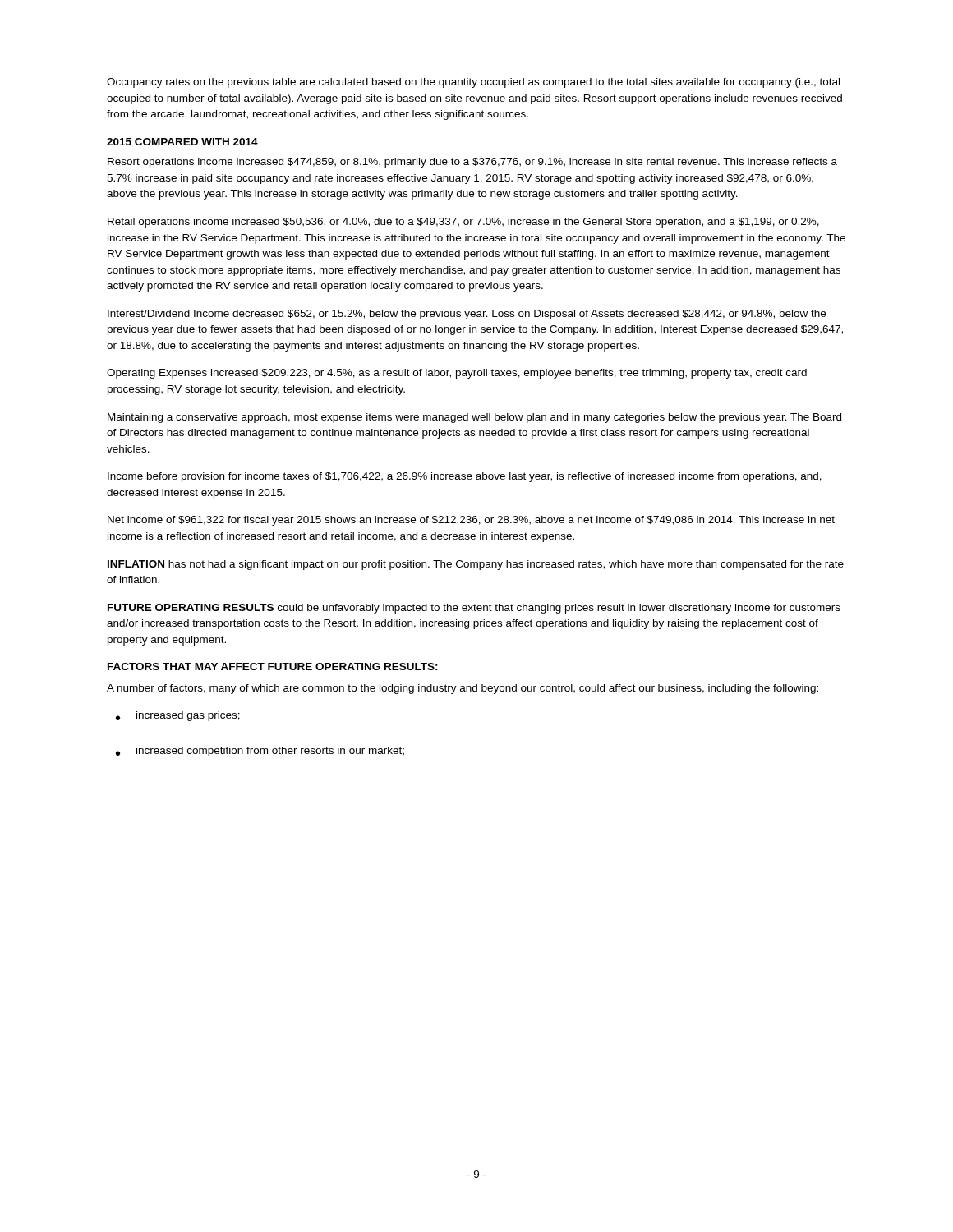The image size is (953, 1232).
Task: Point to the element starting "• increased competition from"
Action: coord(260,753)
